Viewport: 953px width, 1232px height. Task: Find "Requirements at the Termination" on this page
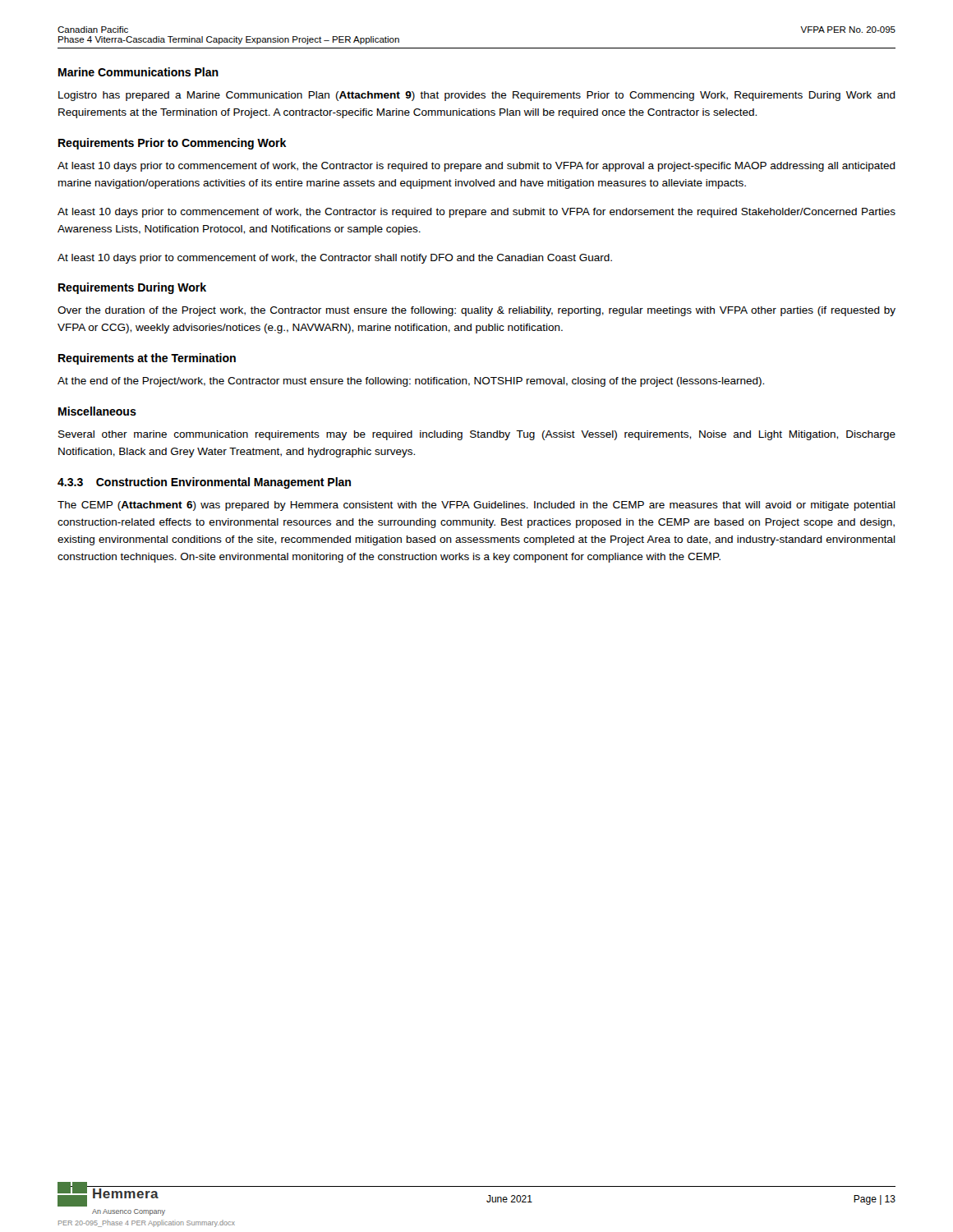147,358
